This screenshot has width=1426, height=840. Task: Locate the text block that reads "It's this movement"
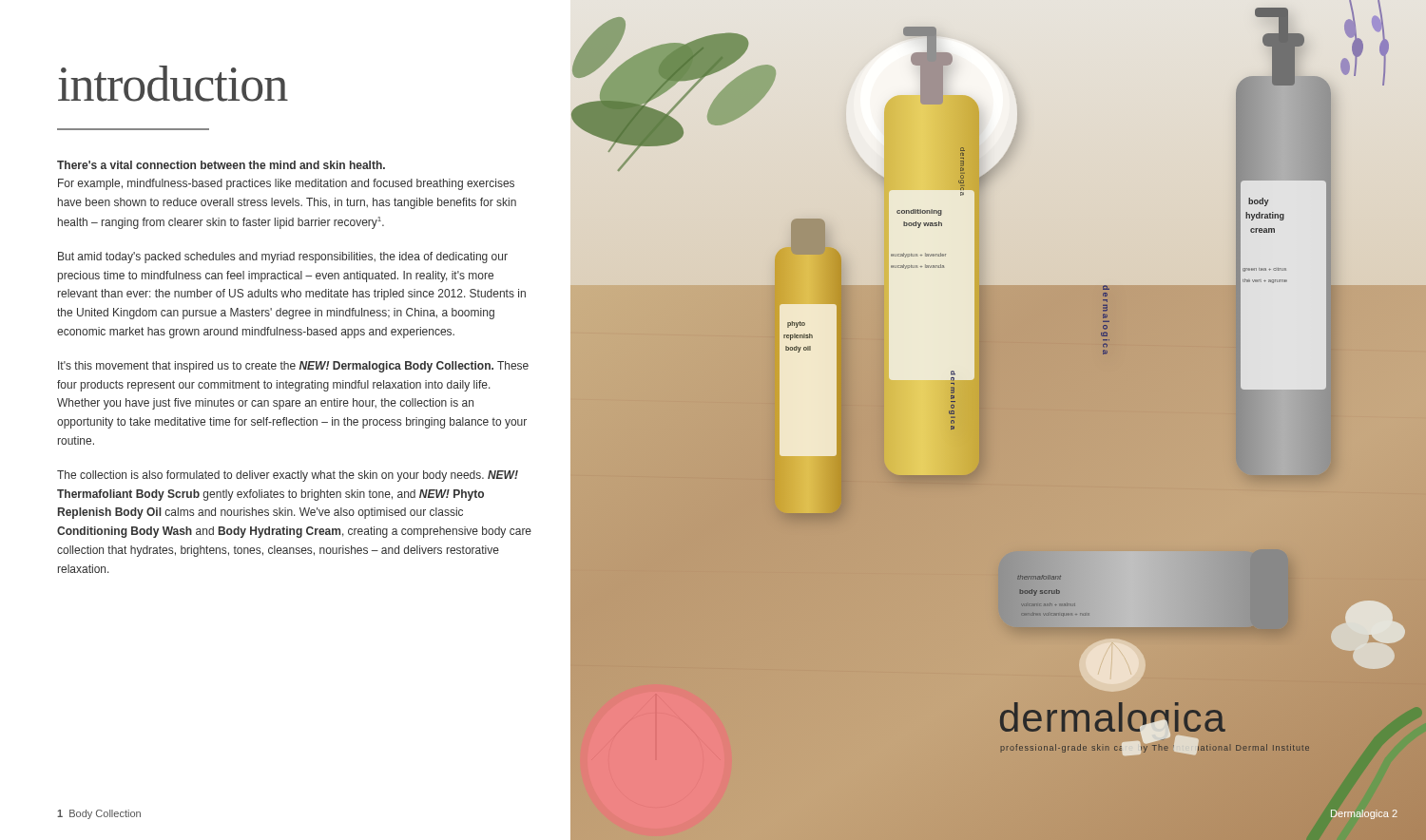coord(293,403)
